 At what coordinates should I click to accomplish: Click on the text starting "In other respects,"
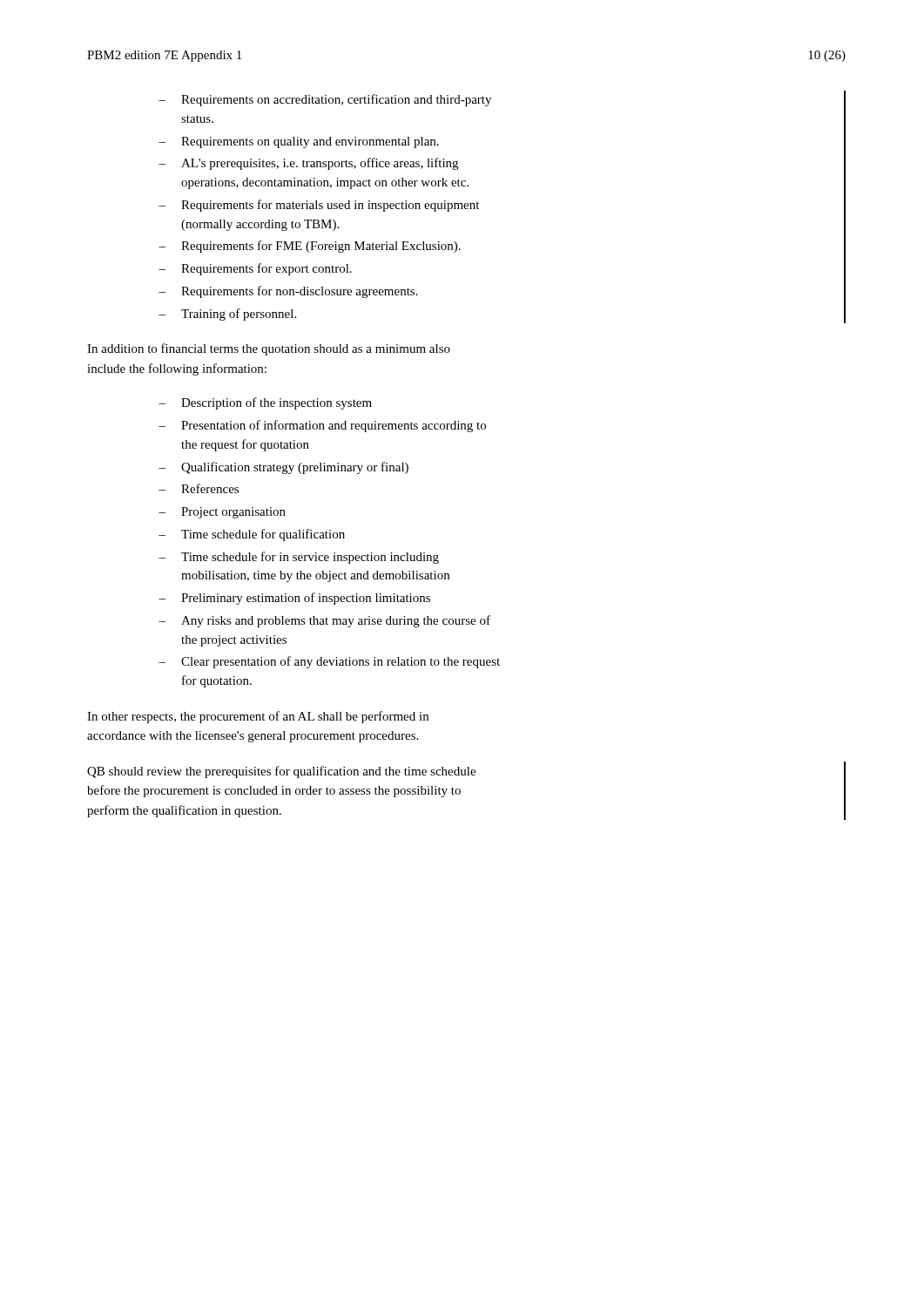pos(258,726)
